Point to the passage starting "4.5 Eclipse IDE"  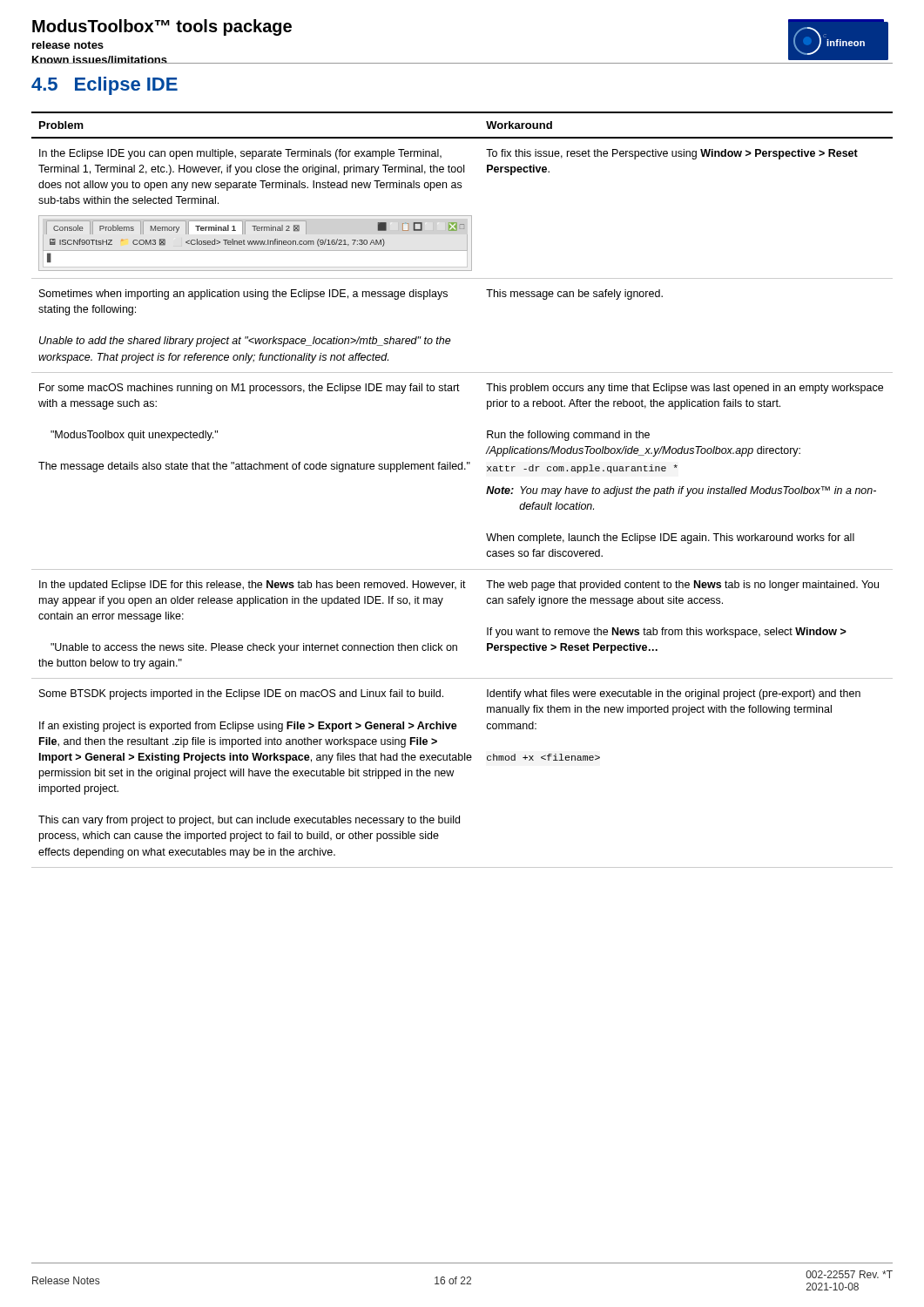[105, 84]
